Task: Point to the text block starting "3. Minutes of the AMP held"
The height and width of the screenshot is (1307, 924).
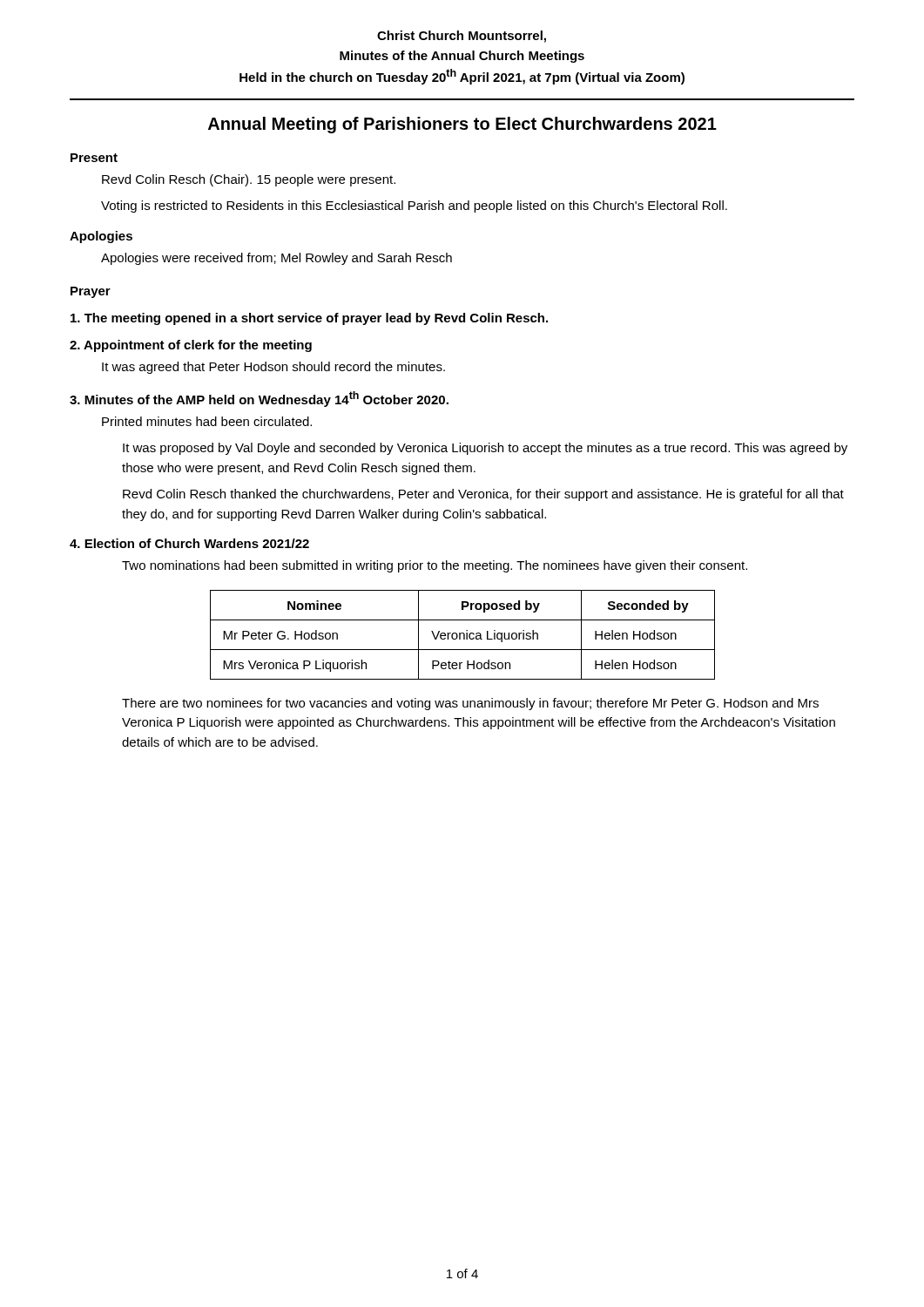Action: pos(259,398)
